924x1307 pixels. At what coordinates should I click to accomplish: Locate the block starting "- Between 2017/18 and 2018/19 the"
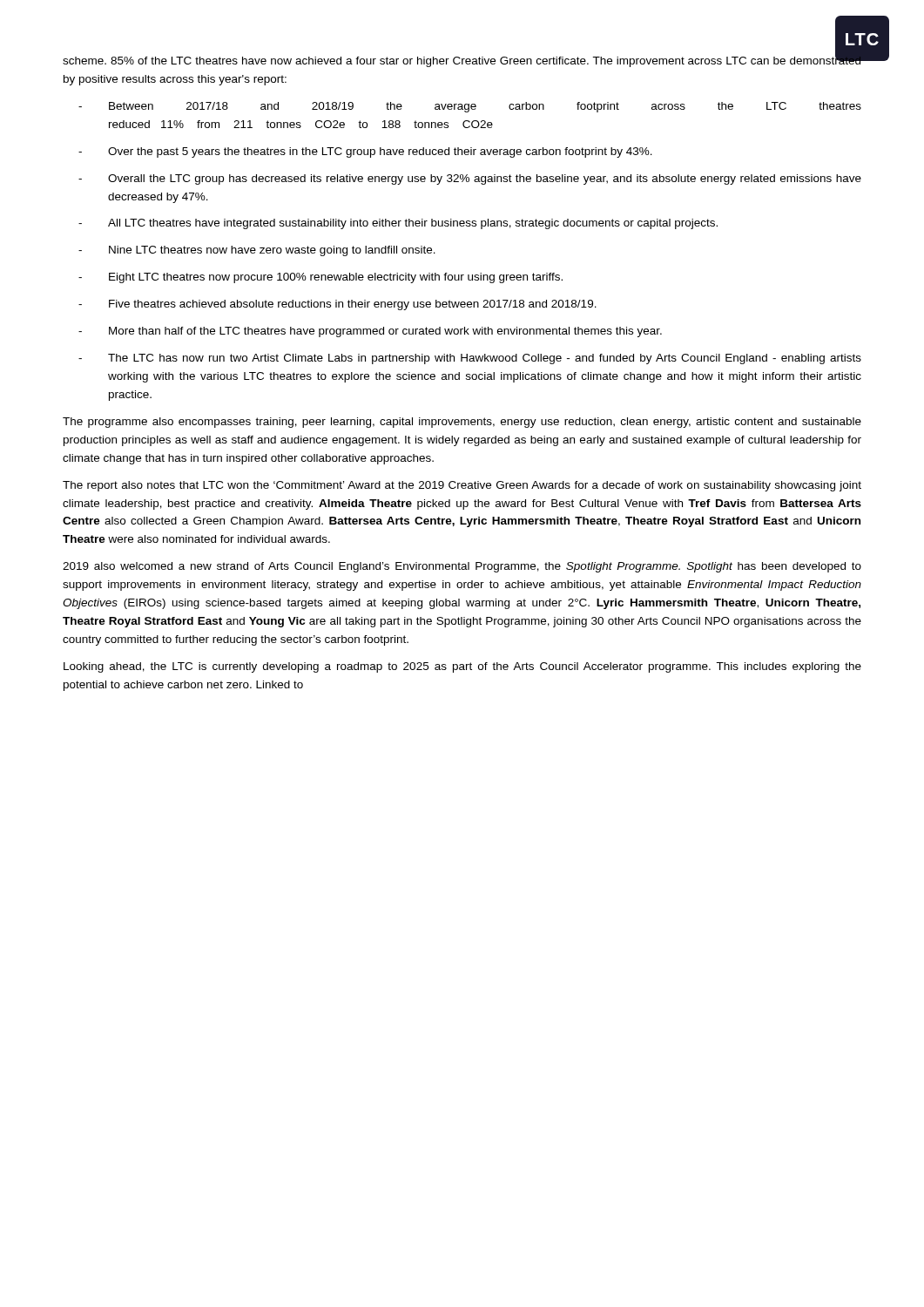(462, 116)
